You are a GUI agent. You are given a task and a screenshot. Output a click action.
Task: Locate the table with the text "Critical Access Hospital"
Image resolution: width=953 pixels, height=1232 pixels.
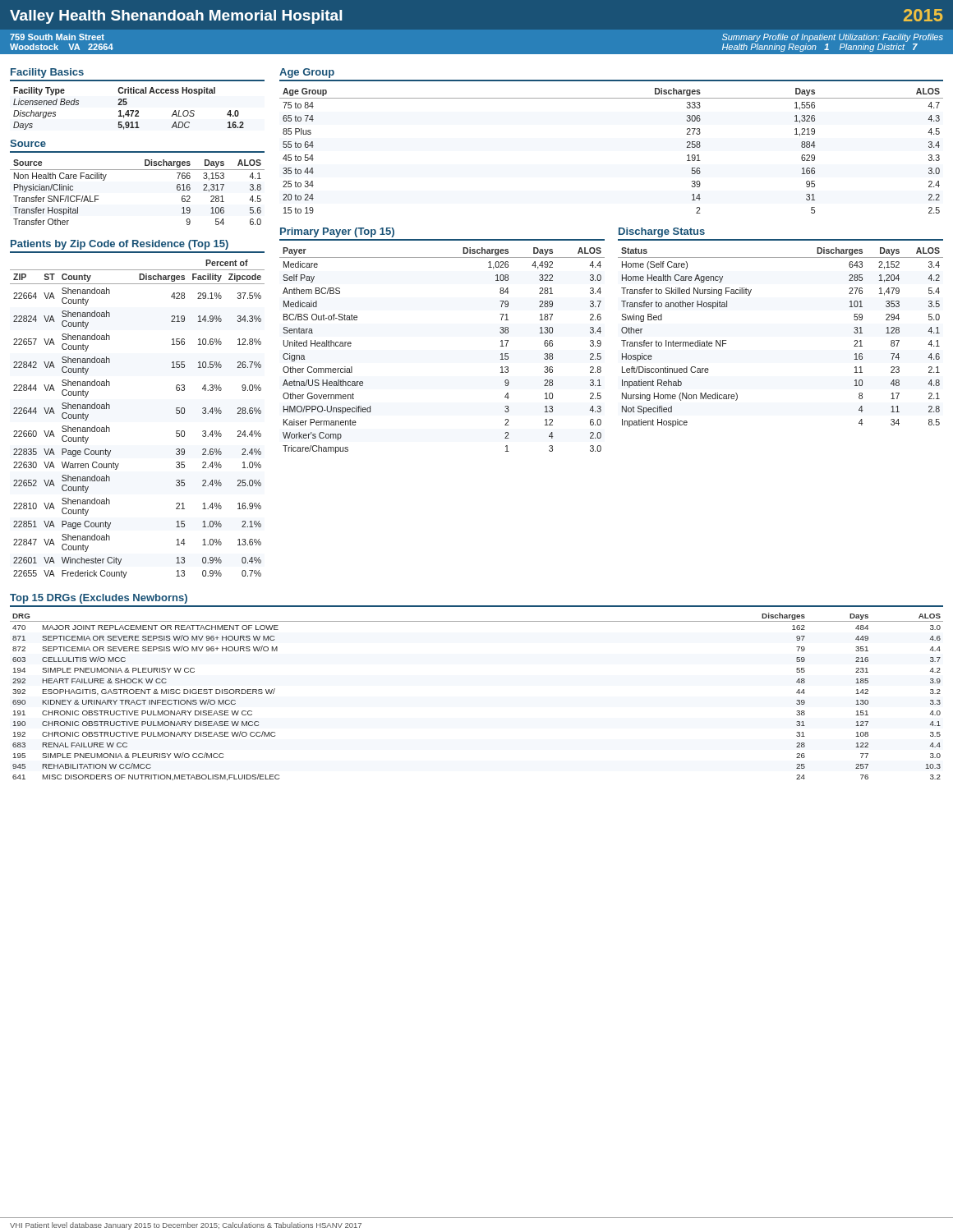coord(137,108)
